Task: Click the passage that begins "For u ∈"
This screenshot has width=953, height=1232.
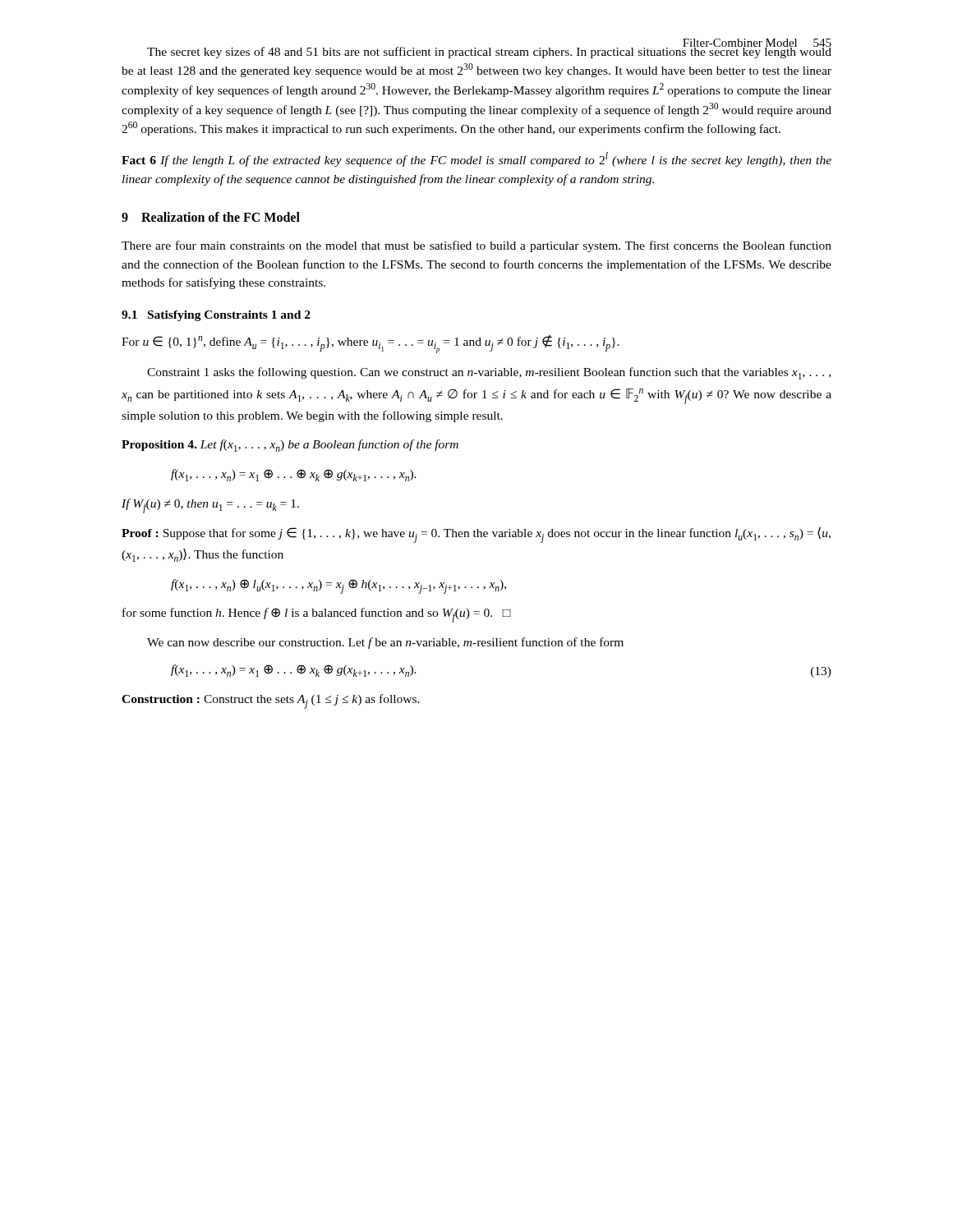Action: pyautogui.click(x=476, y=379)
